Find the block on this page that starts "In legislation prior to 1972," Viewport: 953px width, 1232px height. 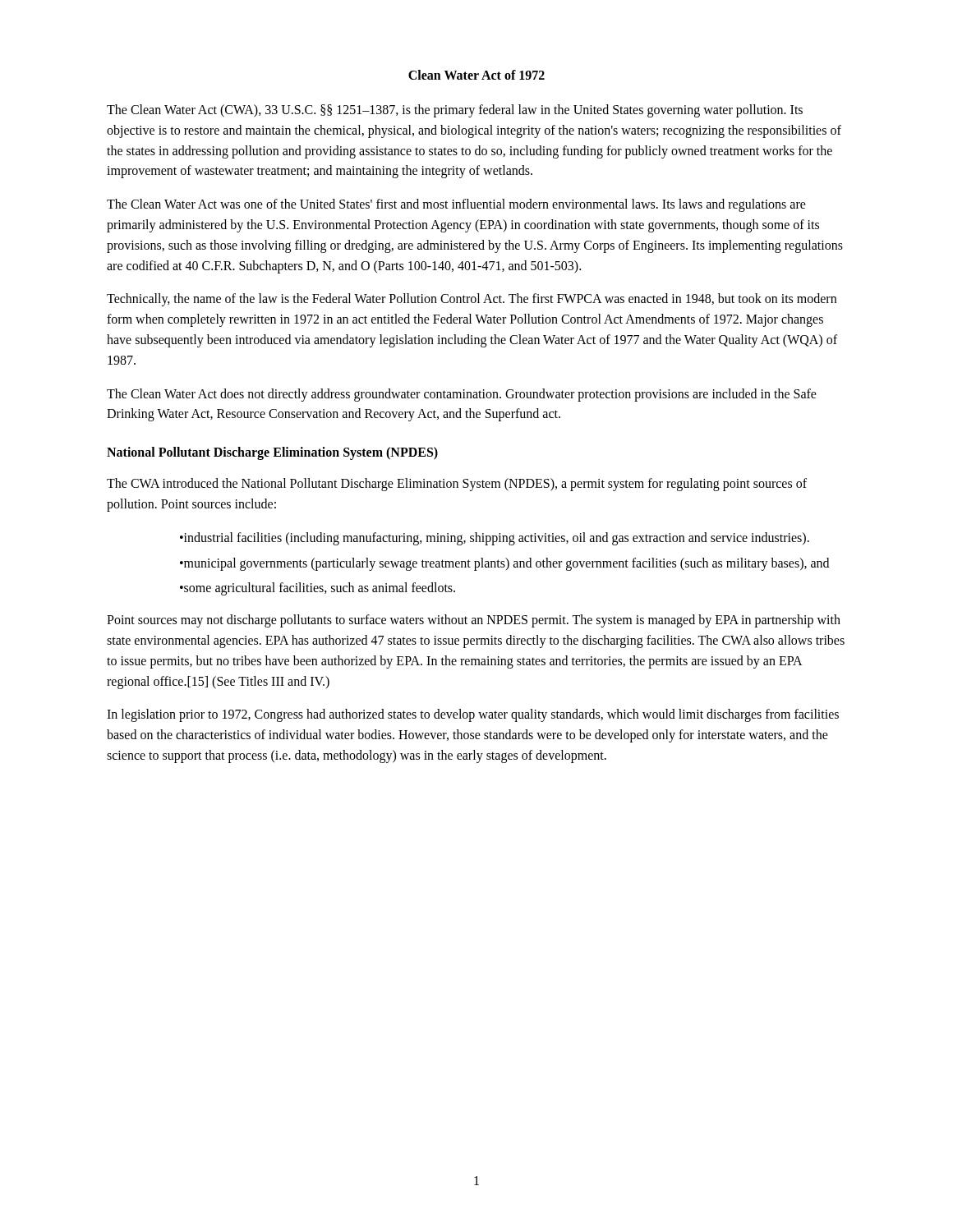(473, 735)
